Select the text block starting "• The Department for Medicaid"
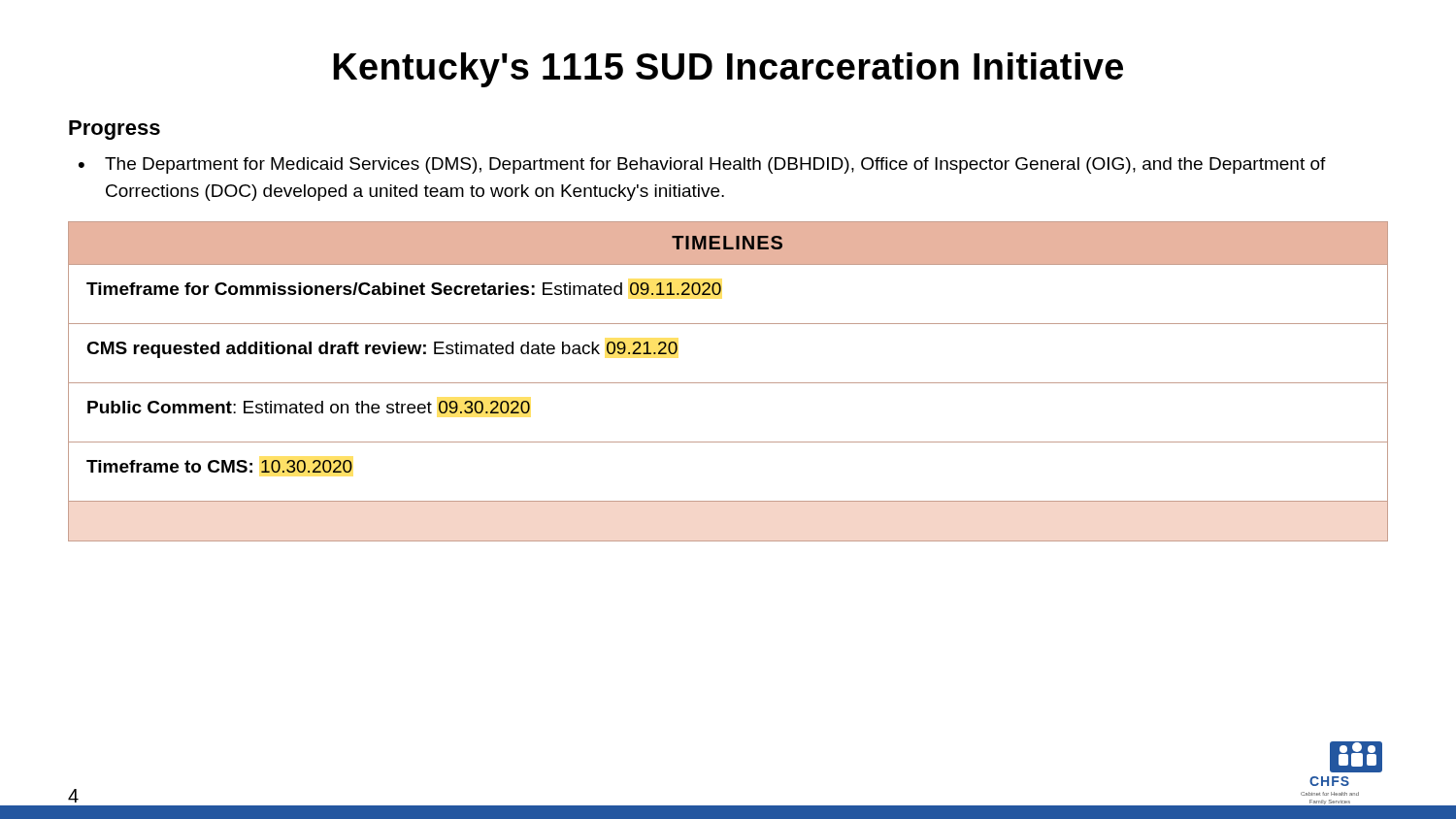The height and width of the screenshot is (819, 1456). (x=733, y=177)
